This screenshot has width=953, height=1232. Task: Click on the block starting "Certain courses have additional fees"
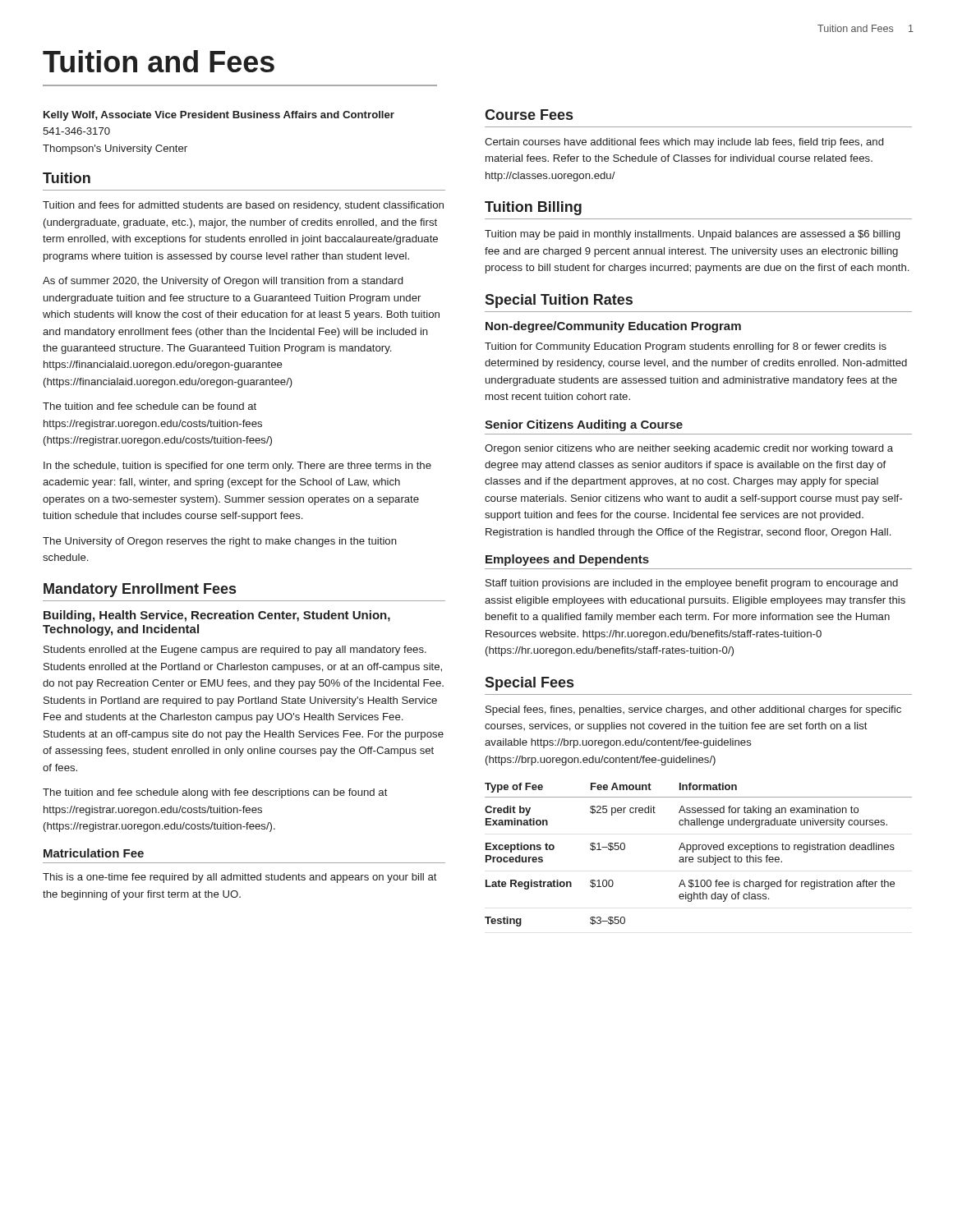tap(684, 158)
